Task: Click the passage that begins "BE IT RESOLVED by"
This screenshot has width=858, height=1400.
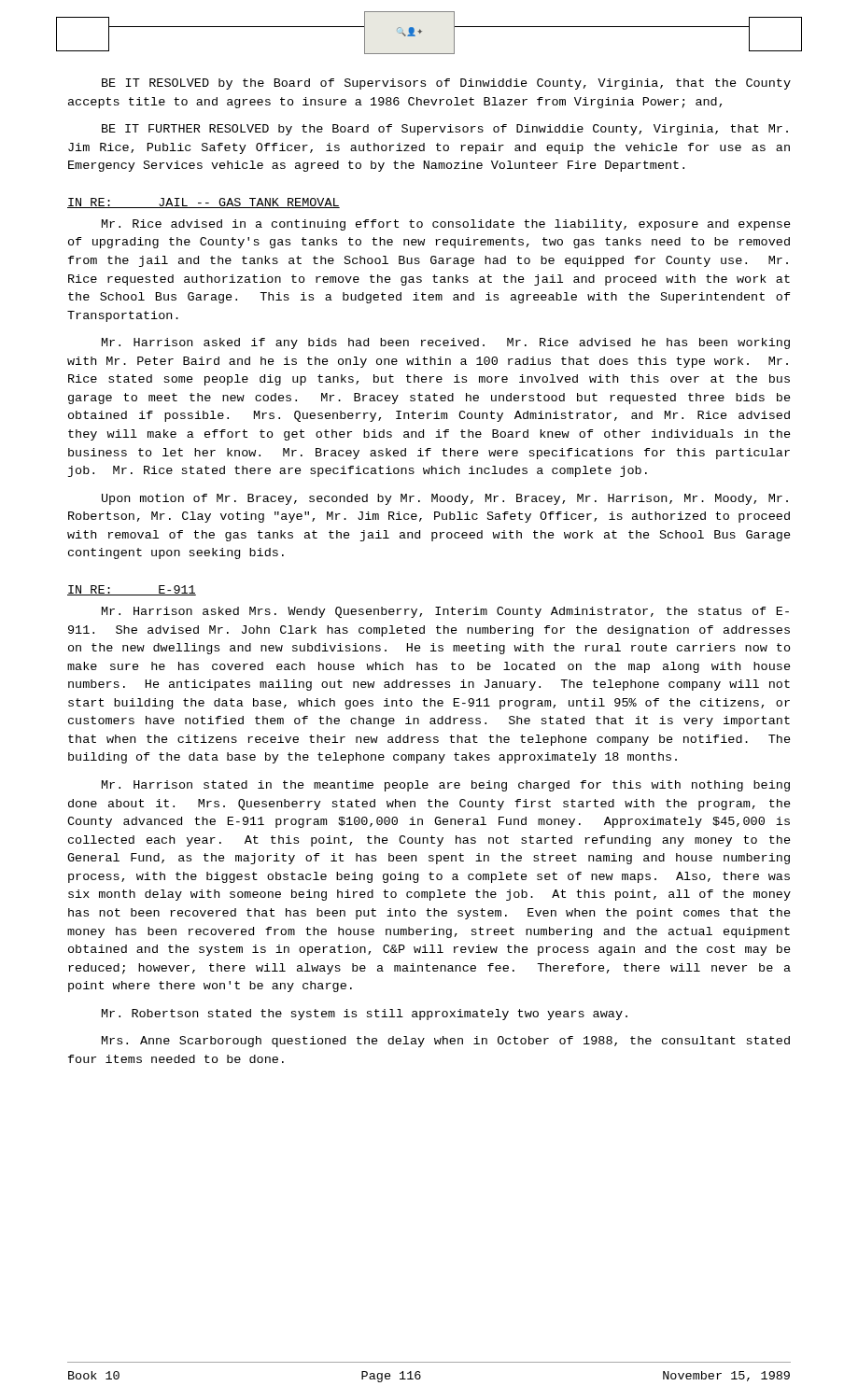Action: pyautogui.click(x=429, y=93)
